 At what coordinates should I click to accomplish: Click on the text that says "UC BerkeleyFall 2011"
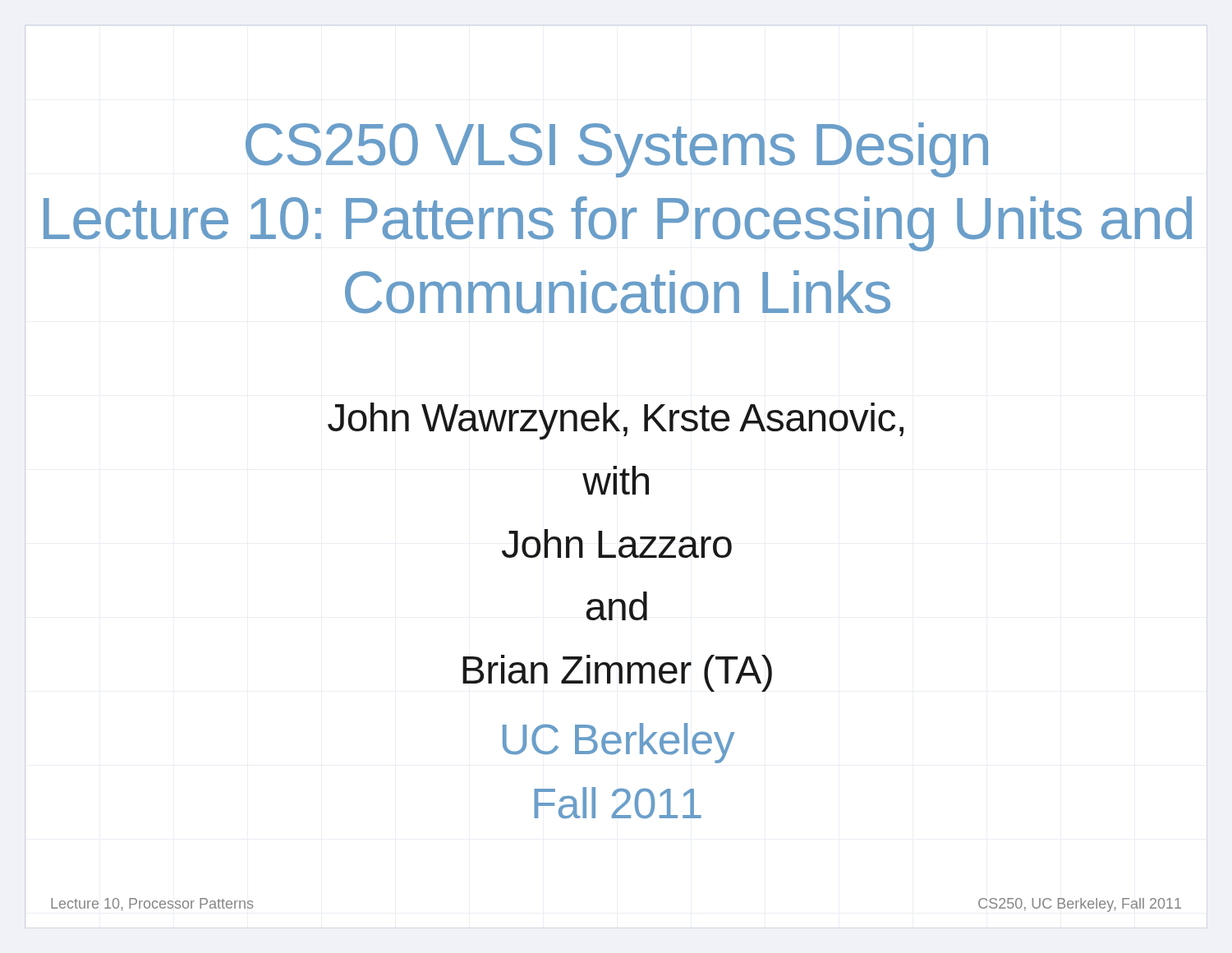point(617,771)
